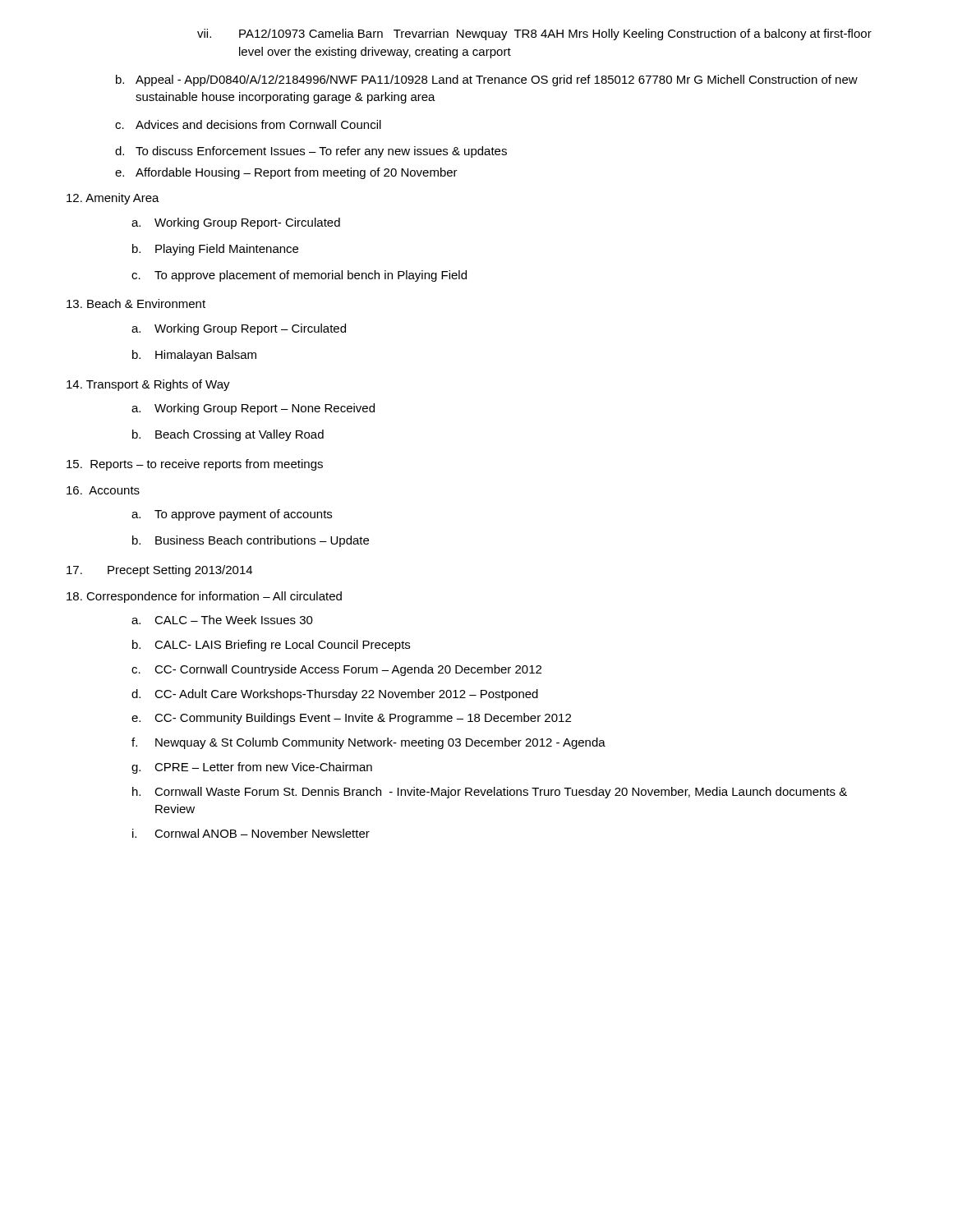
Task: Point to "c. Advices and decisions from Cornwall Council"
Action: (248, 125)
